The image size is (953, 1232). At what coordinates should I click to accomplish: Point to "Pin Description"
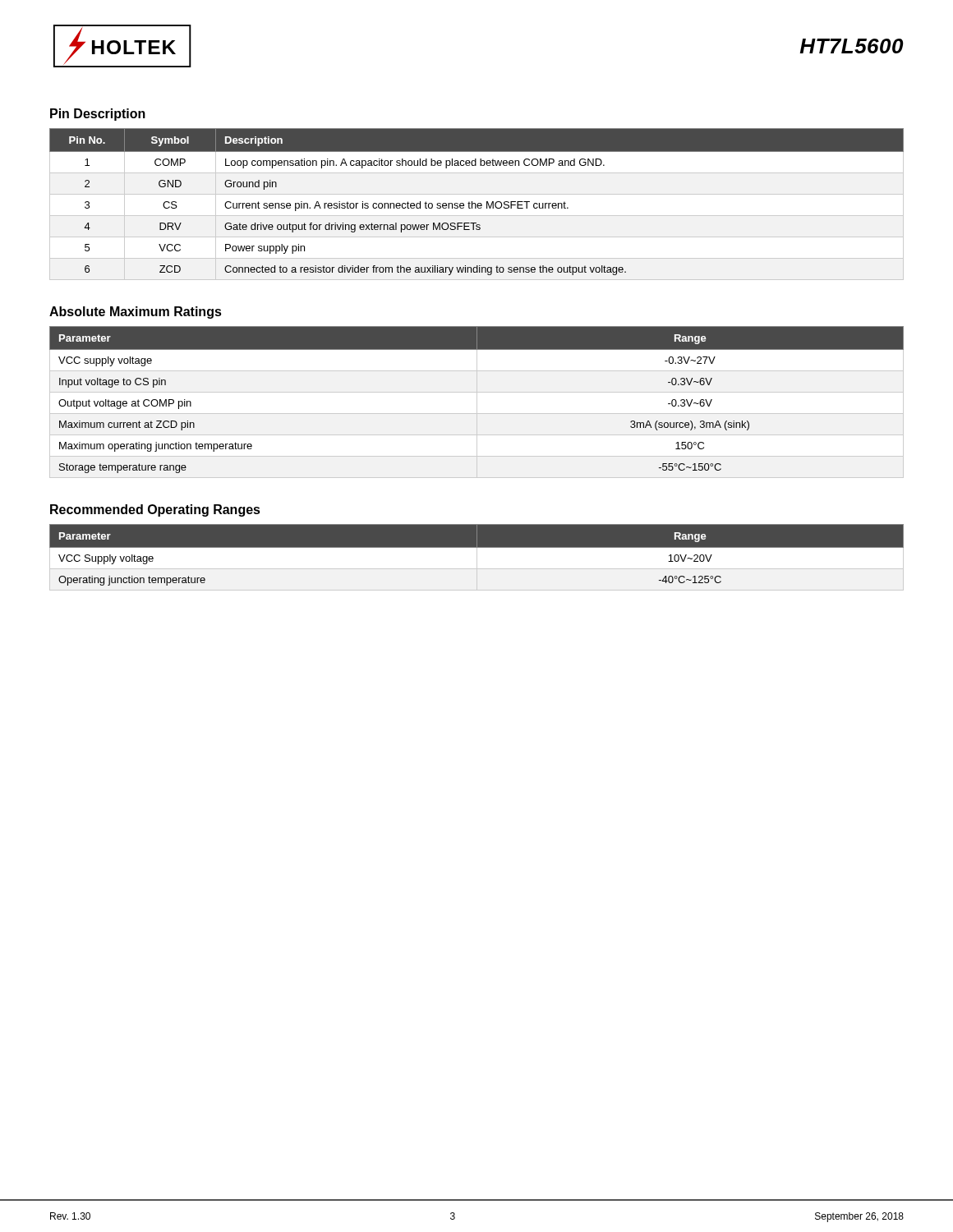point(97,114)
